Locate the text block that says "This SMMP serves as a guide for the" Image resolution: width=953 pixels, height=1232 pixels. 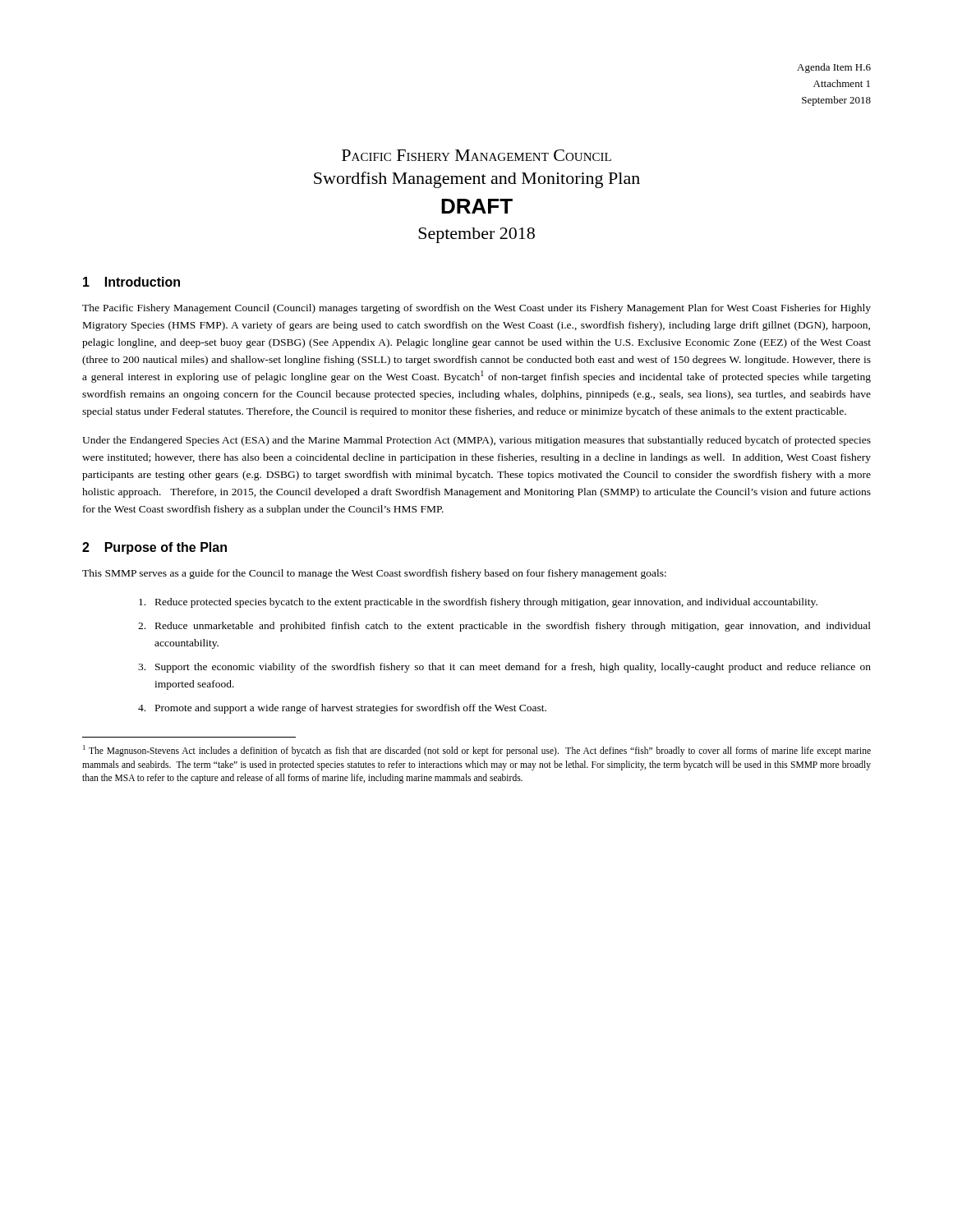pos(374,573)
